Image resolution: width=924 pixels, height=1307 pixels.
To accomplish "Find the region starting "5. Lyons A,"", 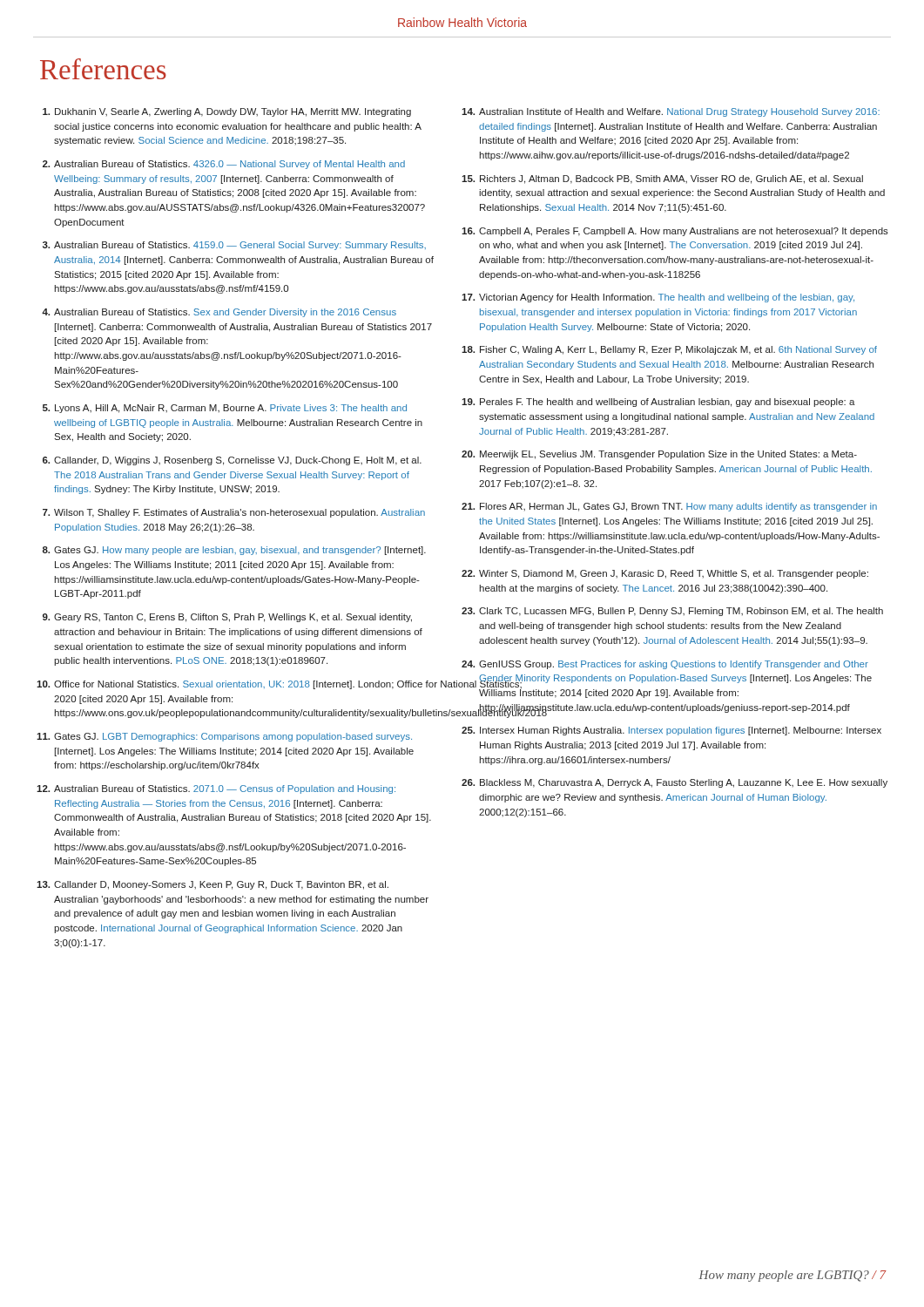I will point(233,423).
